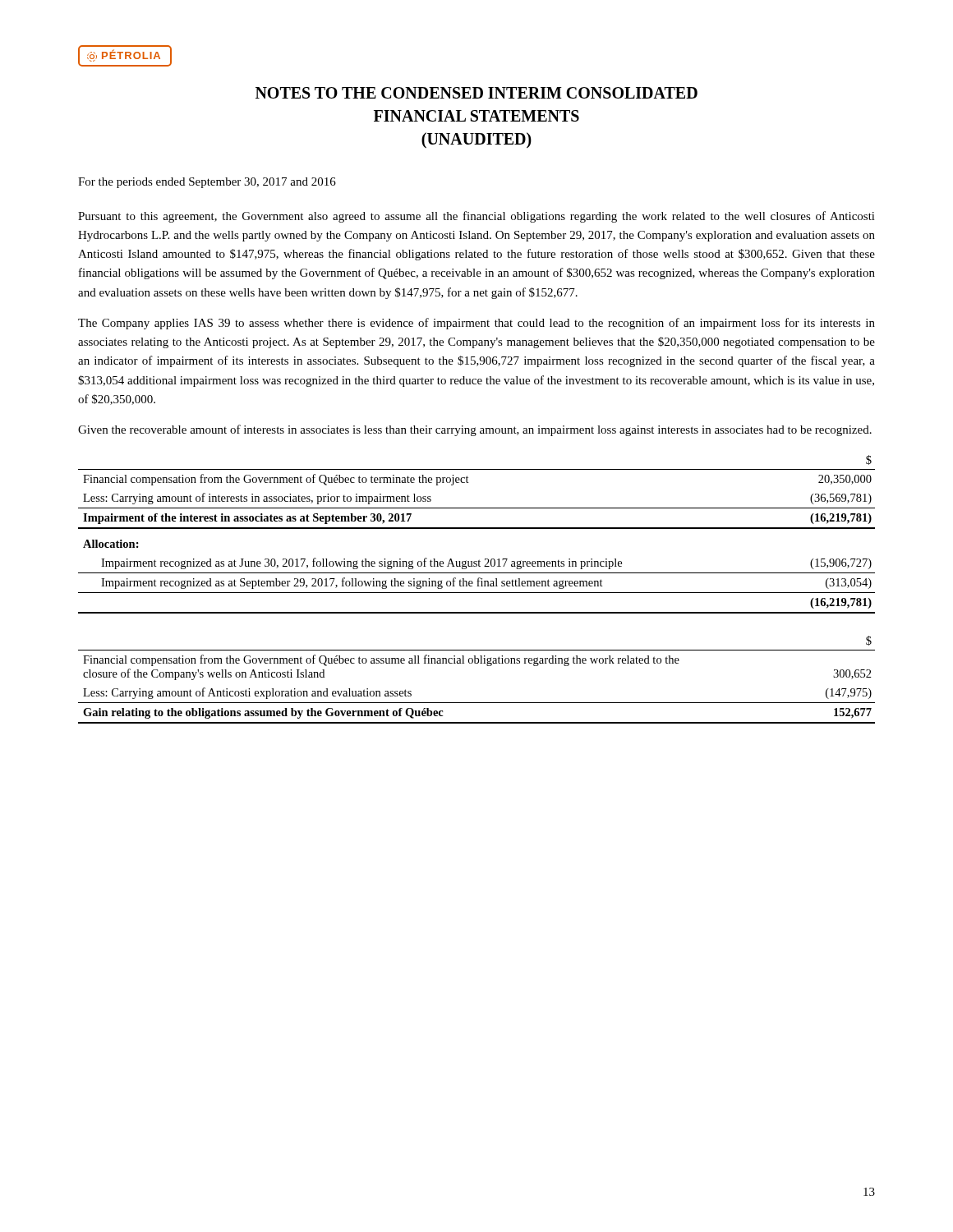Locate the block of text that opens with "Pursuant to this"
The width and height of the screenshot is (953, 1232).
point(476,254)
